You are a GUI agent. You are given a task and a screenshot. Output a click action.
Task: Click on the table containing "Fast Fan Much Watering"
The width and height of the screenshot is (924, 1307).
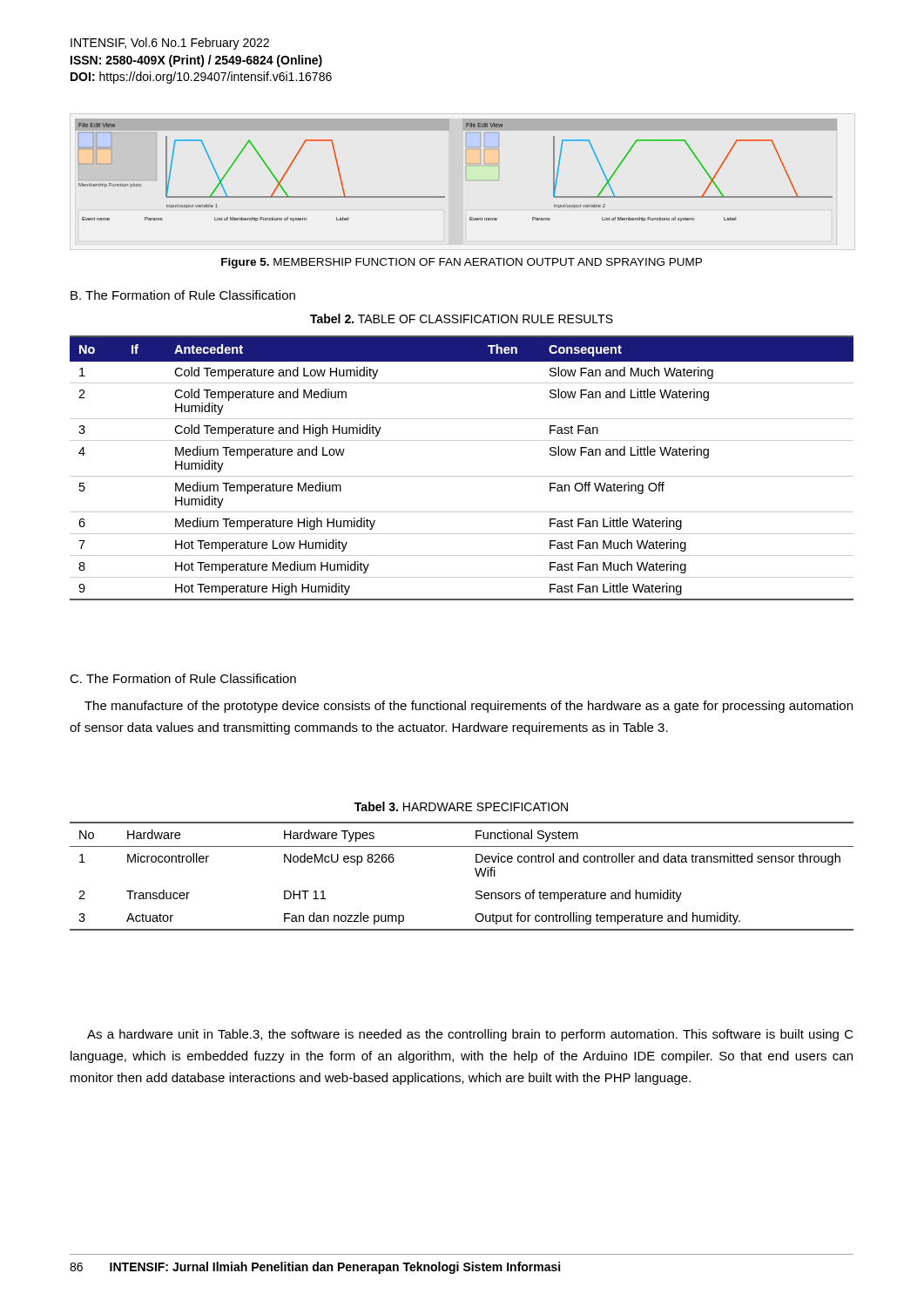[462, 468]
